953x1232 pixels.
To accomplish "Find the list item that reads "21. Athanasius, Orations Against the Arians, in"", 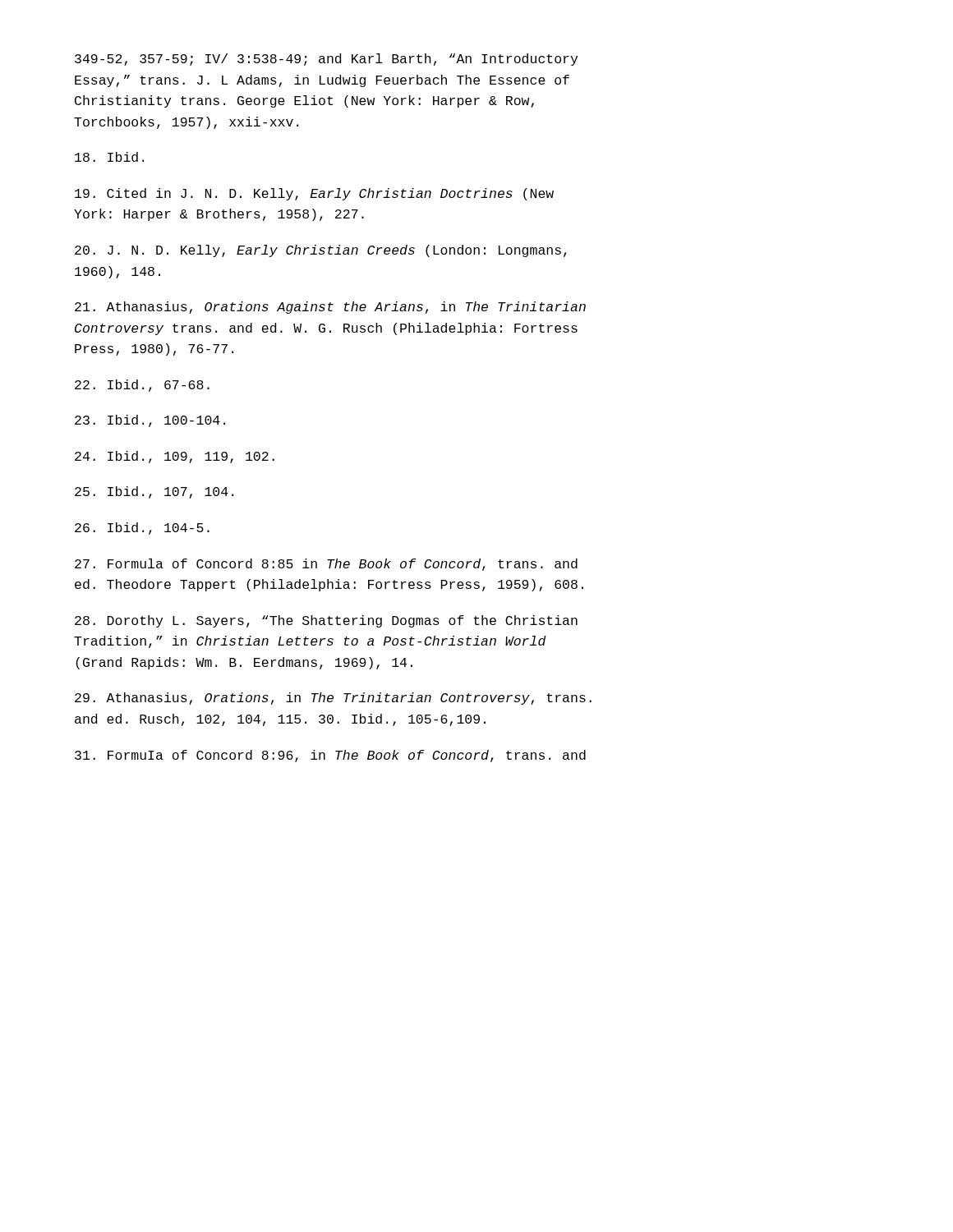I will pos(330,329).
